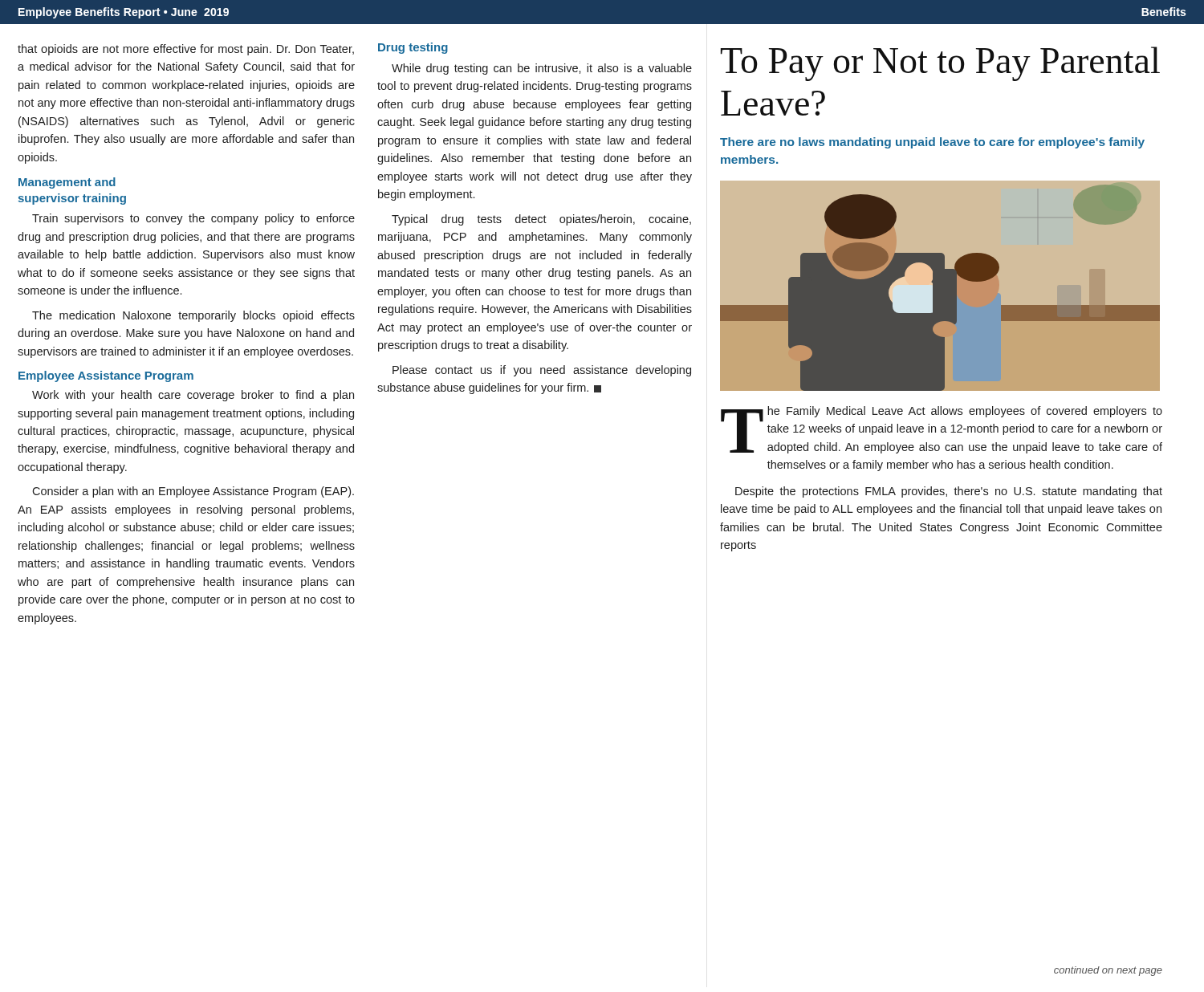Navigate to the passage starting "Despite the protections FMLA provides,"
Viewport: 1204px width, 992px height.
coord(941,518)
